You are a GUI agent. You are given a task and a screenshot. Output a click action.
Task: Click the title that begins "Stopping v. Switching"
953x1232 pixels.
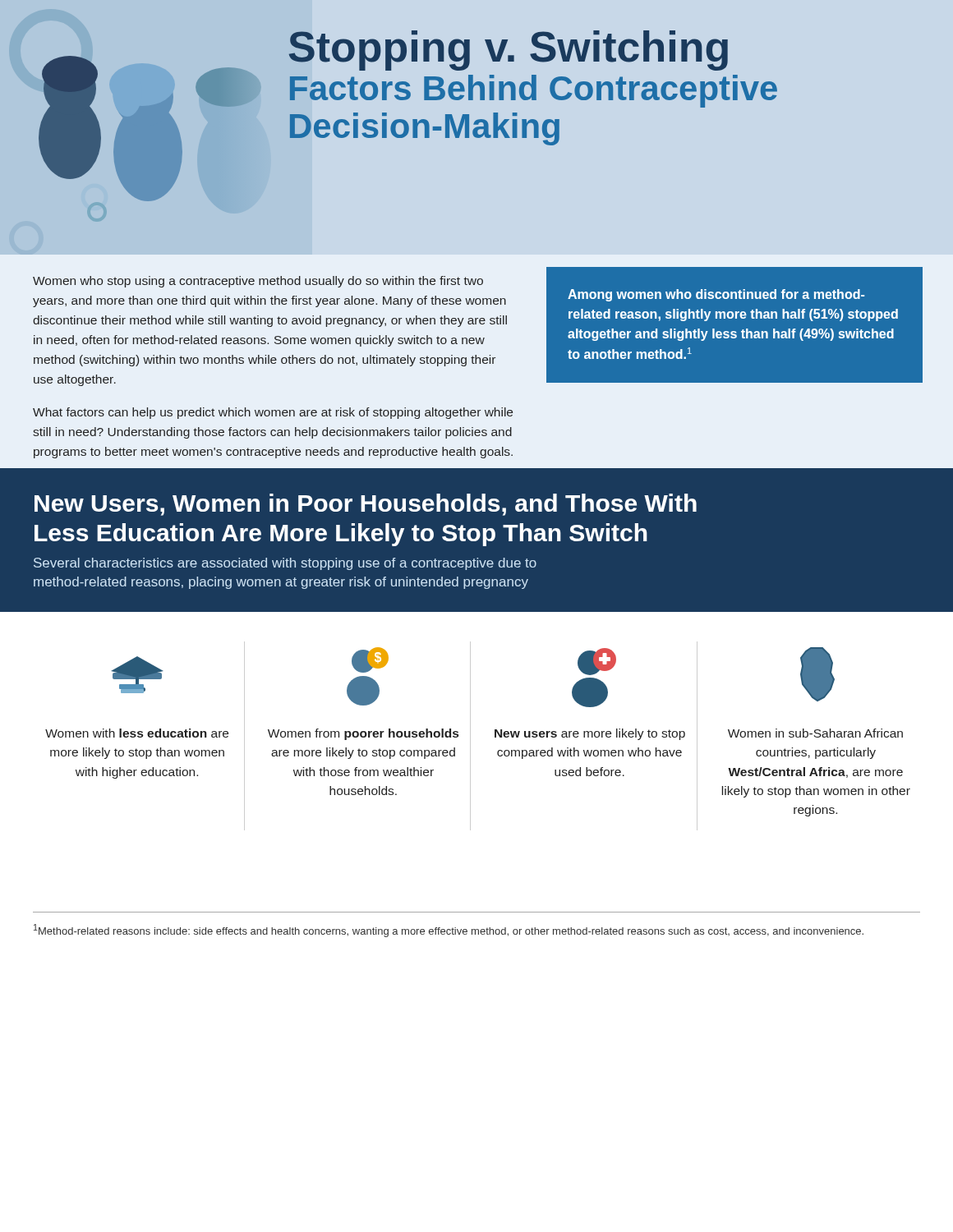tap(608, 85)
